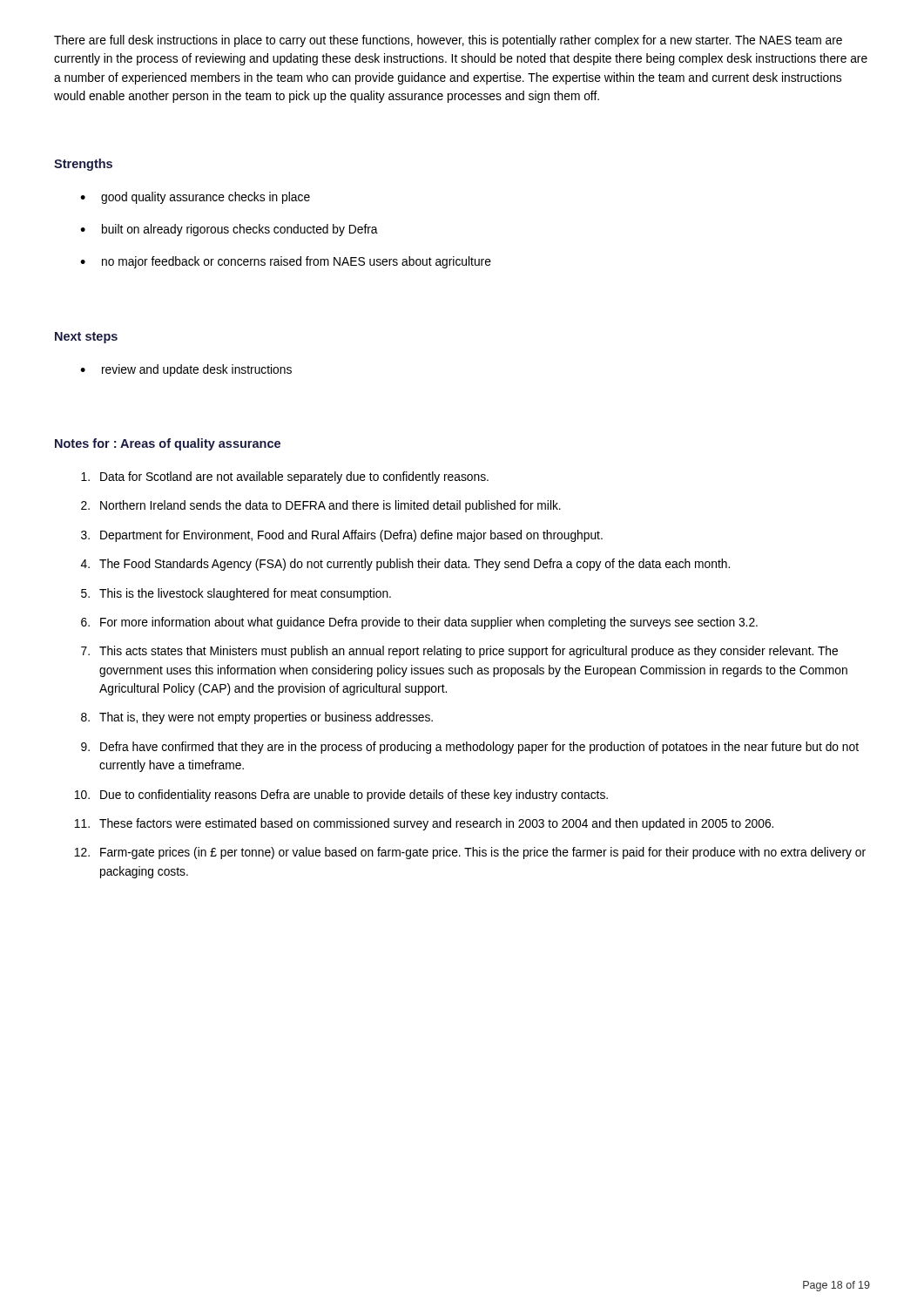Click on the passage starting "10. Due to confidentiality reasons Defra"

pyautogui.click(x=336, y=795)
